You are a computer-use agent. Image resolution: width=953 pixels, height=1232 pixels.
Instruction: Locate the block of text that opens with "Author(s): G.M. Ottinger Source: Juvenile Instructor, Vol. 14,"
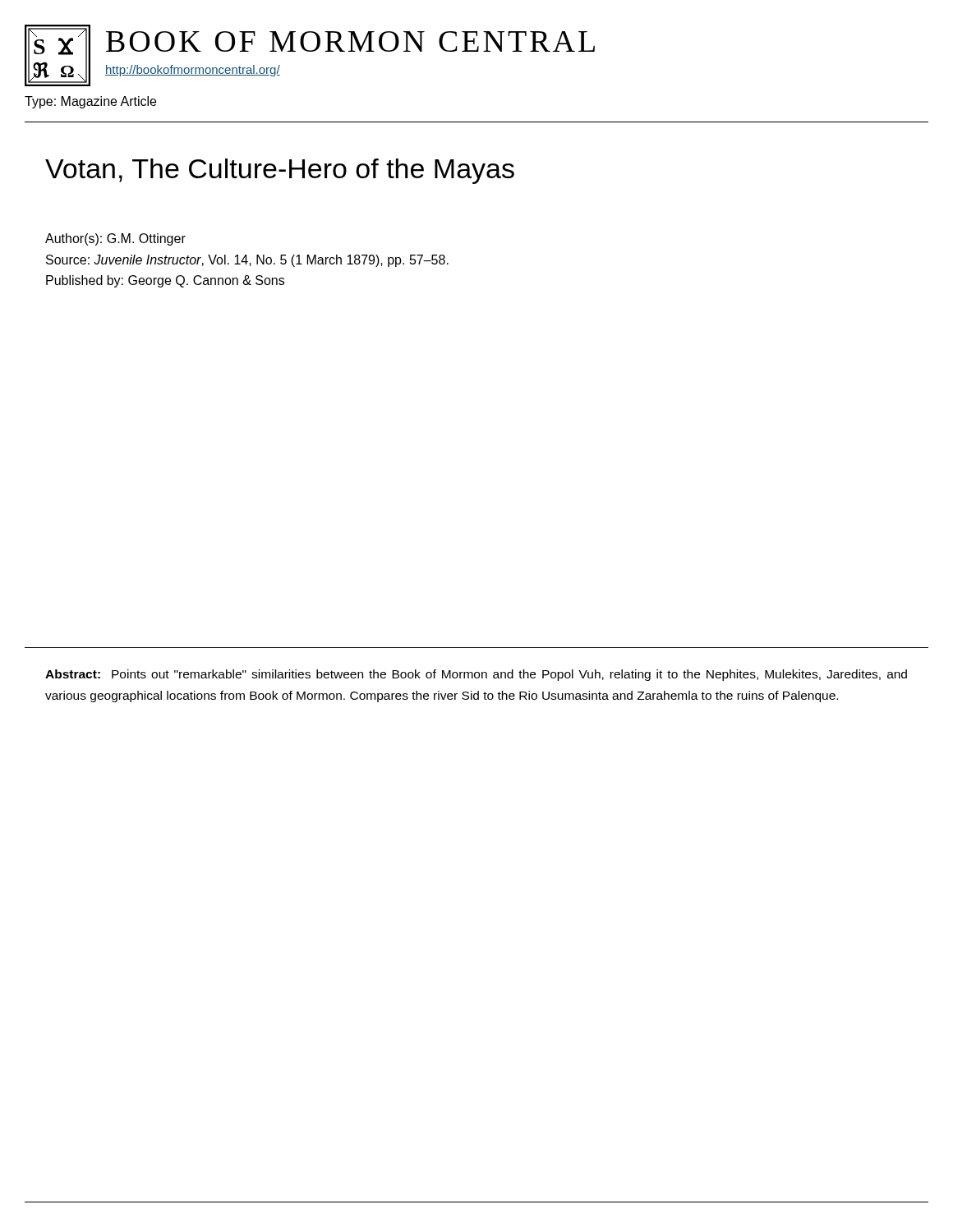[247, 260]
